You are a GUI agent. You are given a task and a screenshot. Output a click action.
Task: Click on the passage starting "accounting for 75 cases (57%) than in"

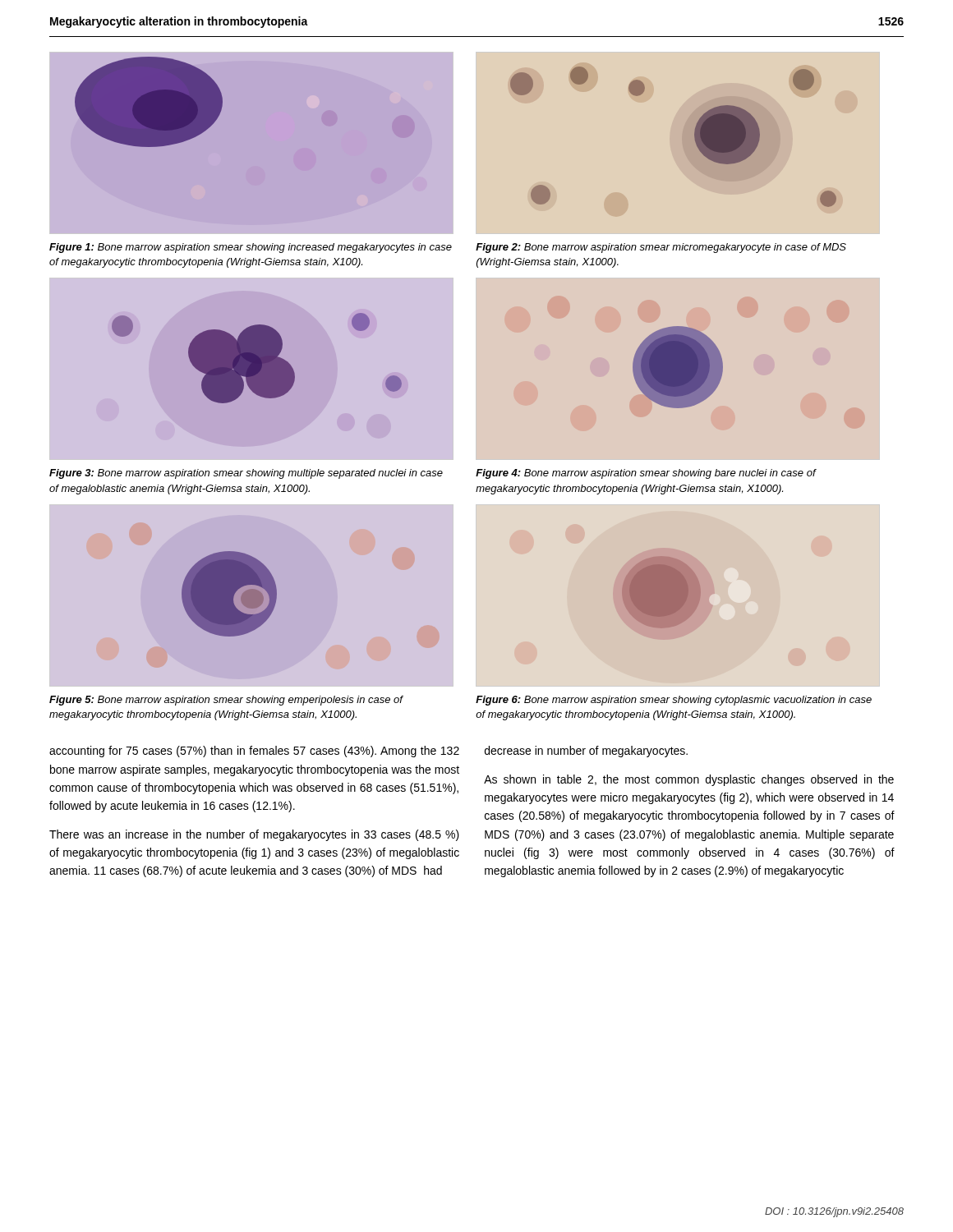[254, 778]
